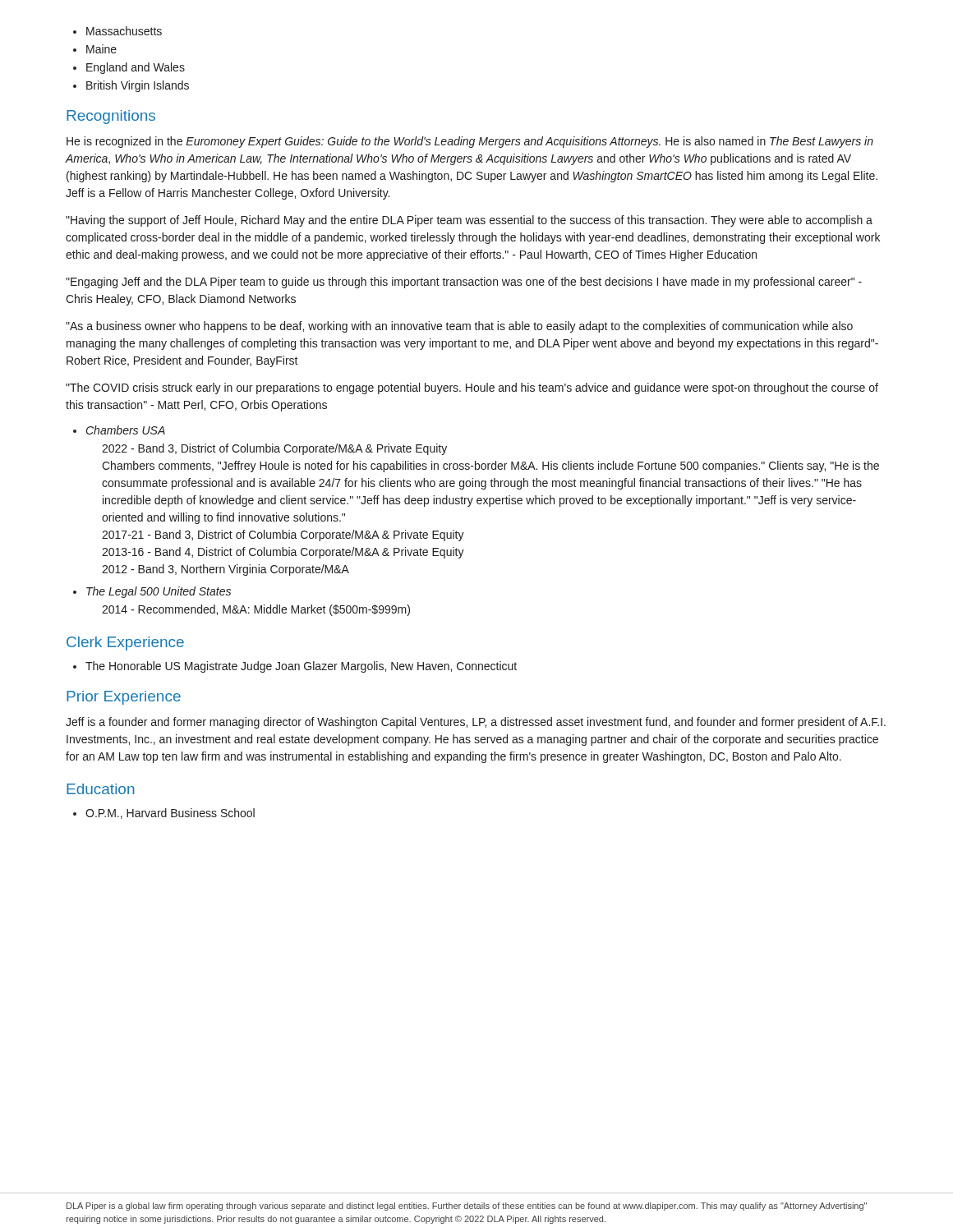Point to the block beginning "The Honorable US Magistrate Judge Joan Glazer Margolis,"
953x1232 pixels.
[486, 666]
